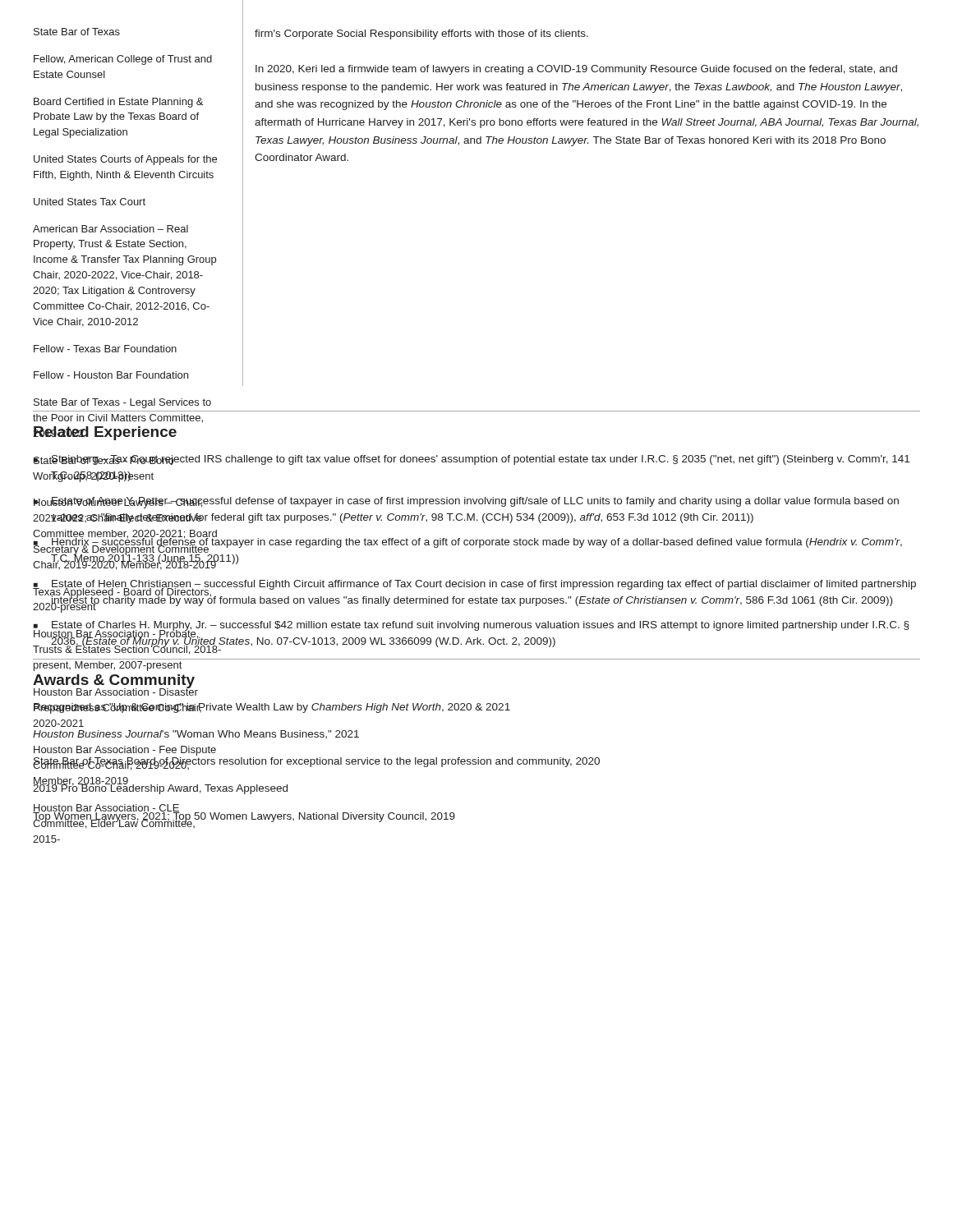
Task: Locate the region starting "Houston Volunteer Lawyers – Chair, 2021-2022;"
Action: tap(125, 534)
